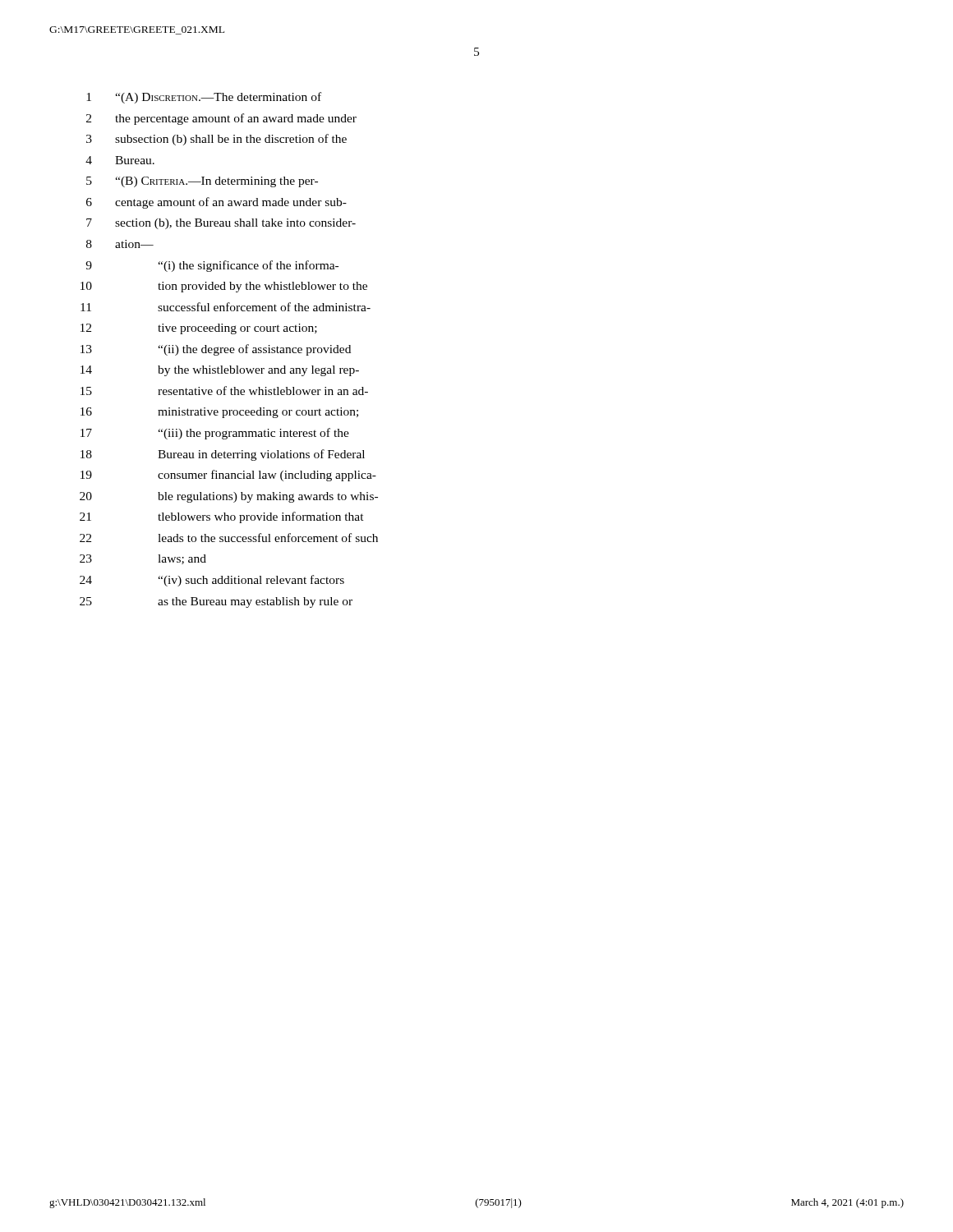The height and width of the screenshot is (1232, 953).
Task: Find the block on this page that starts "7 section (b), the Bureau shall take"
Action: pos(221,224)
